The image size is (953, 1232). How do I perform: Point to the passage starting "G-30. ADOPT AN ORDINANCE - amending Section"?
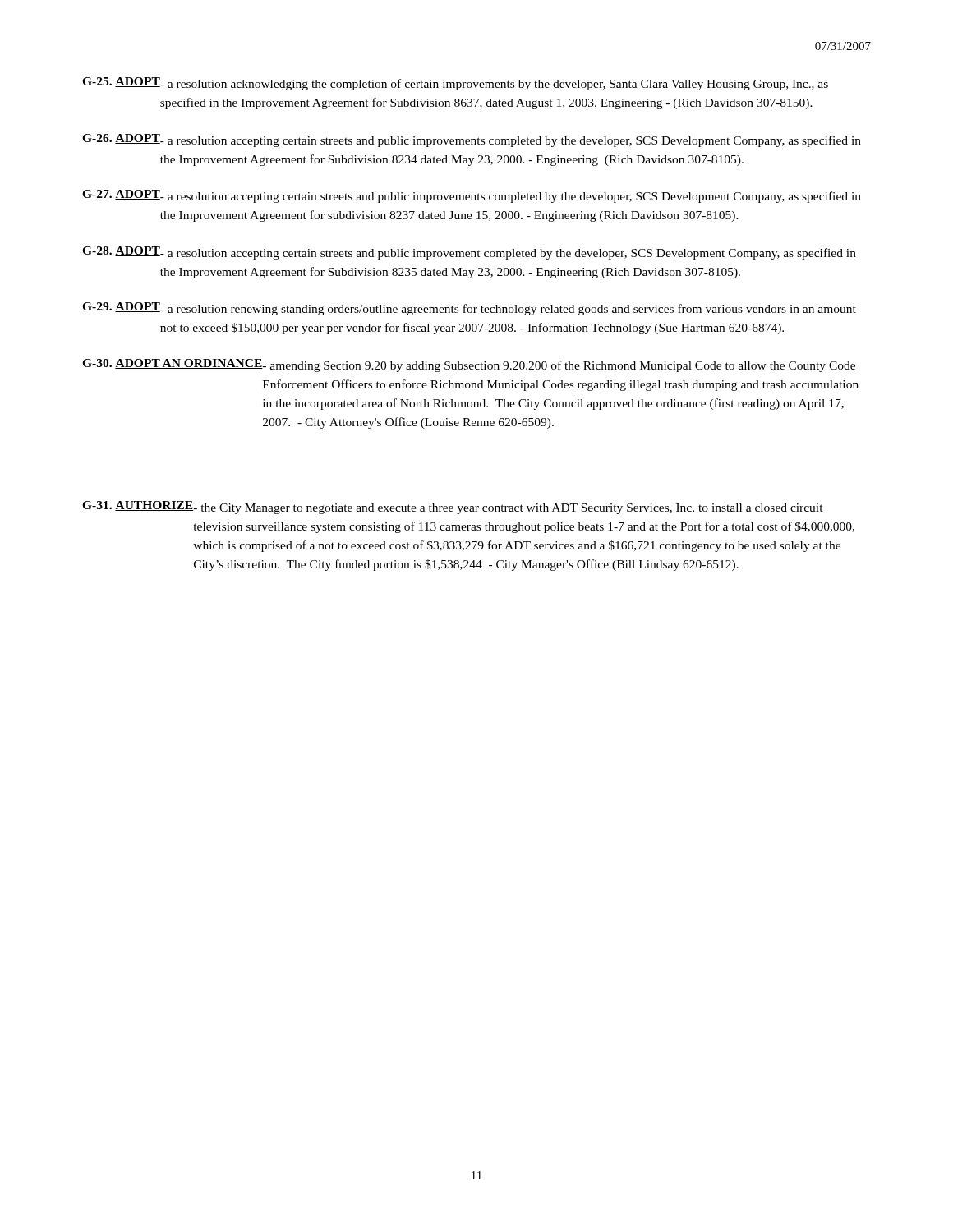click(x=476, y=393)
